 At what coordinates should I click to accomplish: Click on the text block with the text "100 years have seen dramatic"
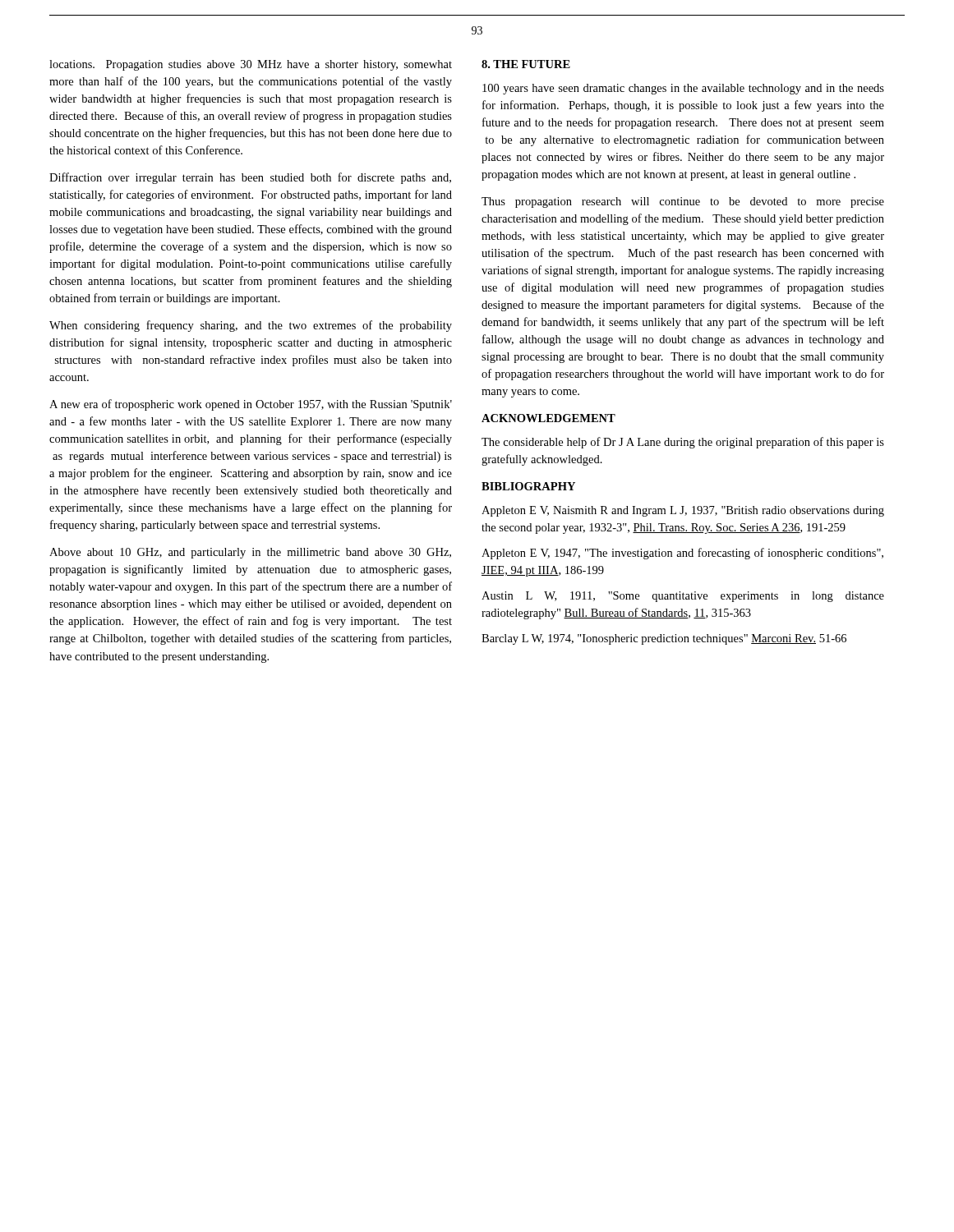coord(683,131)
